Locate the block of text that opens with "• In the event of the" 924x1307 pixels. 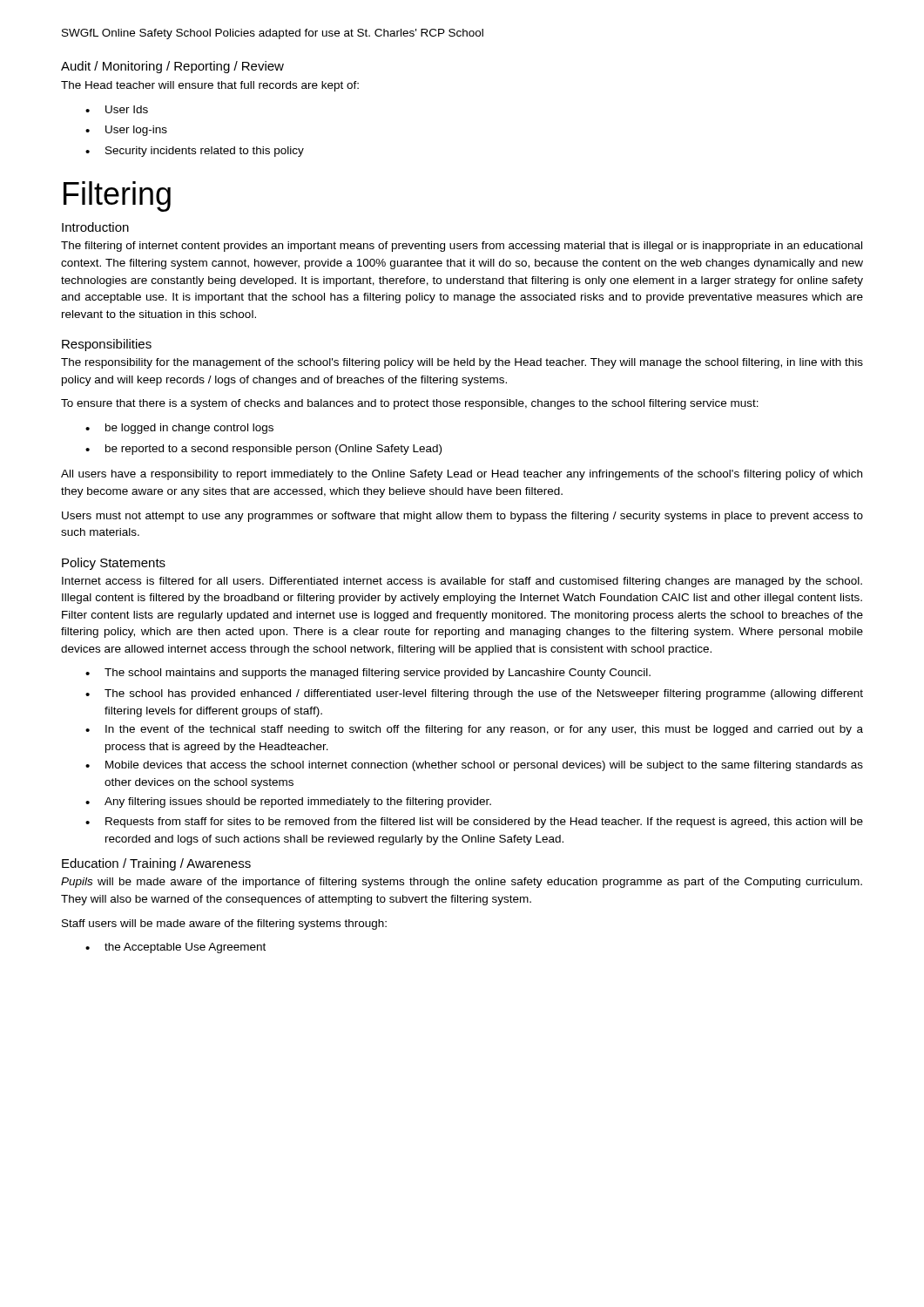click(474, 738)
